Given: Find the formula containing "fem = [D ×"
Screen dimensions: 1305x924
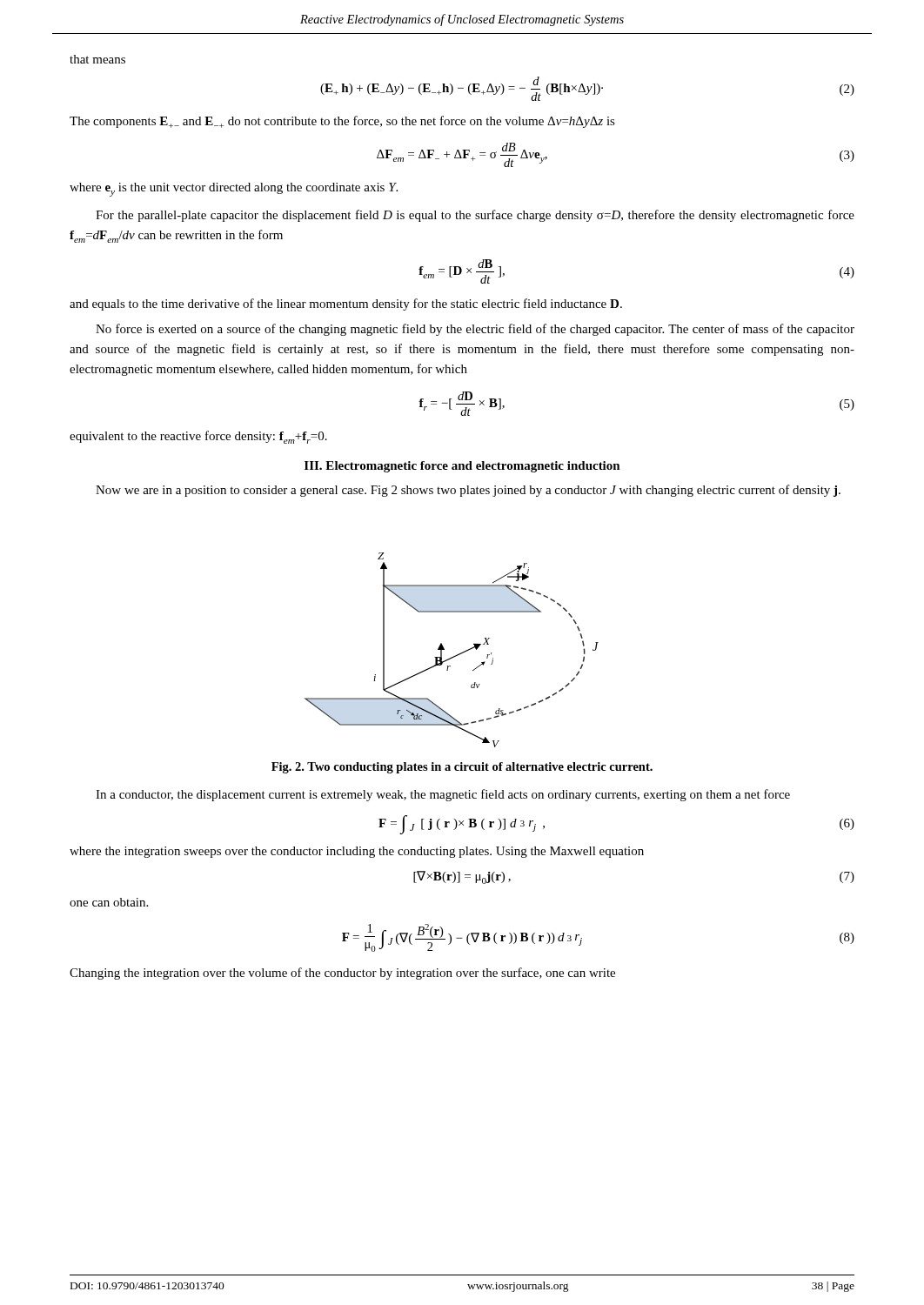Looking at the screenshot, I should [450, 271].
